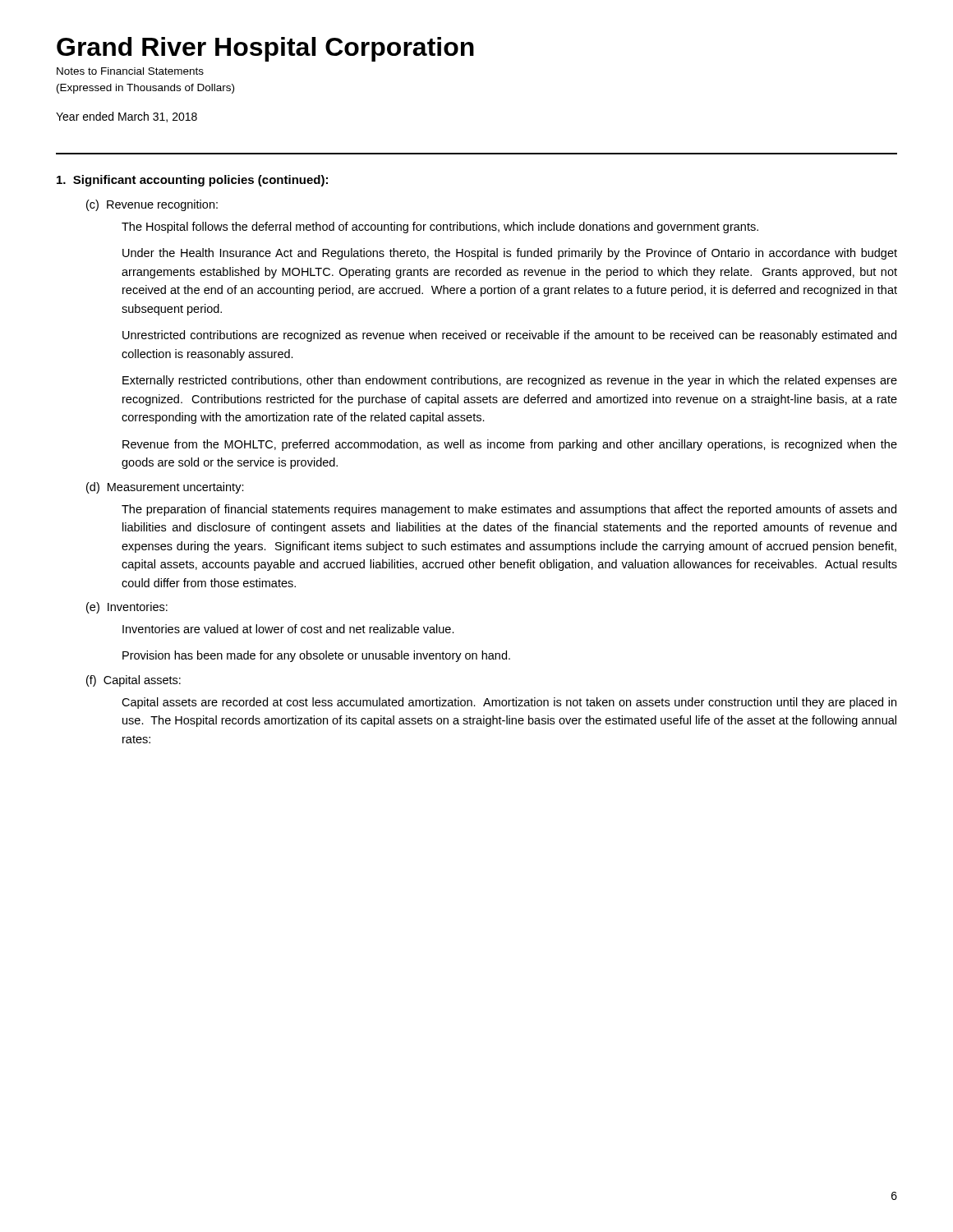The image size is (953, 1232).
Task: Navigate to the passage starting "Revenue from the MOHLTC, preferred"
Action: [509, 453]
